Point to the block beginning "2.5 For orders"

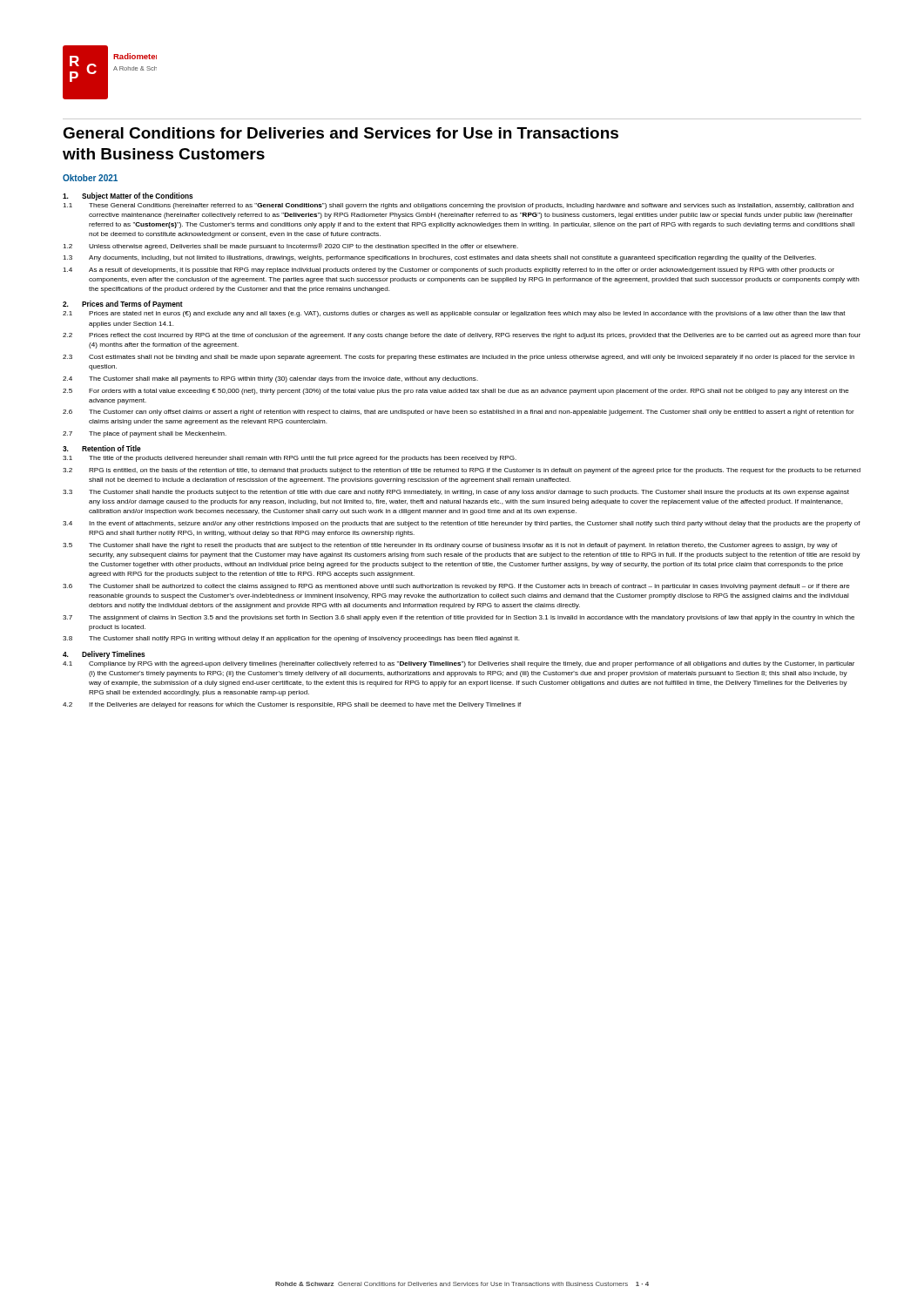tap(462, 395)
